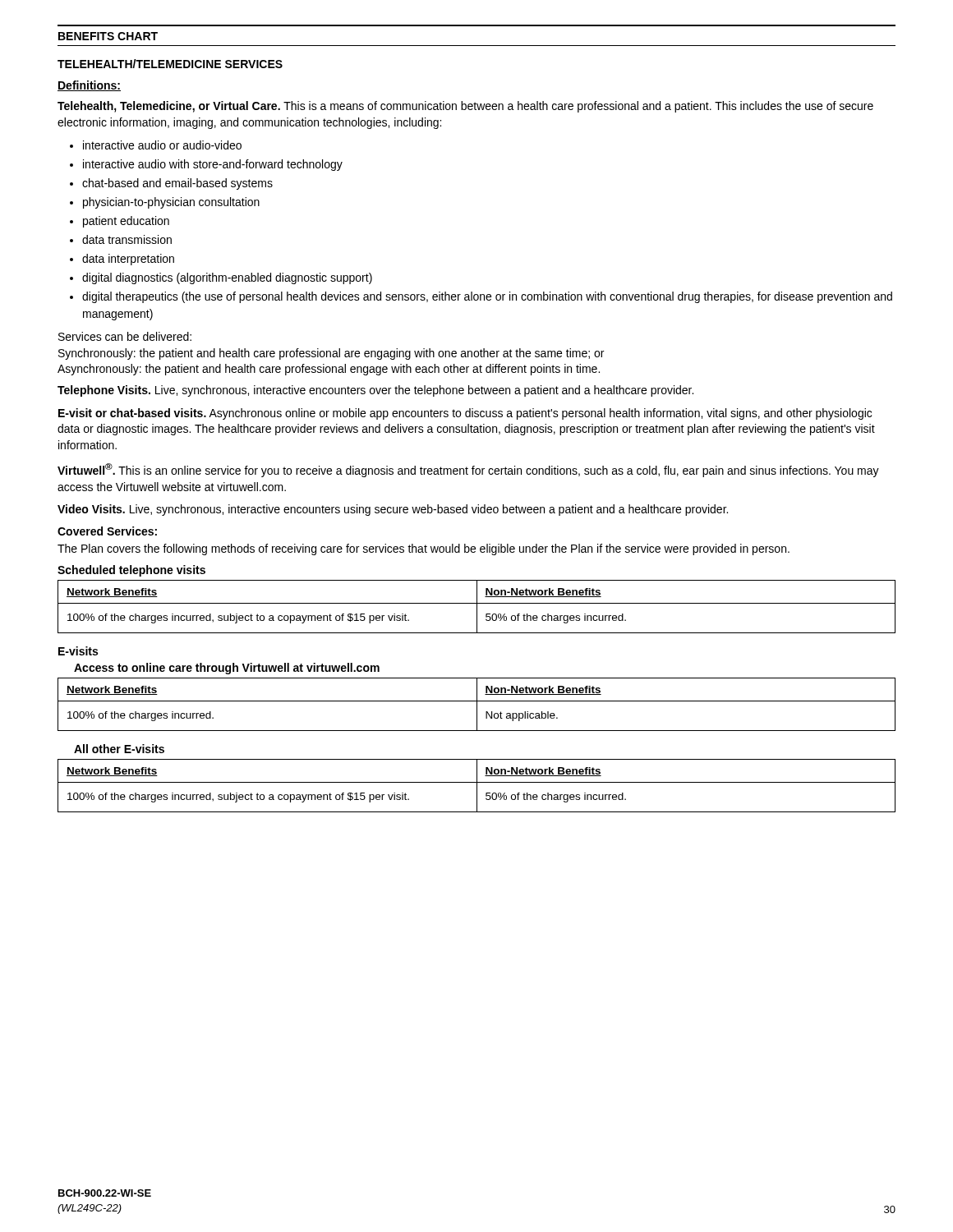Select the region starting "Telehealth, Telemedicine, or Virtual Care. This"
Screen dimensions: 1232x953
pyautogui.click(x=465, y=114)
